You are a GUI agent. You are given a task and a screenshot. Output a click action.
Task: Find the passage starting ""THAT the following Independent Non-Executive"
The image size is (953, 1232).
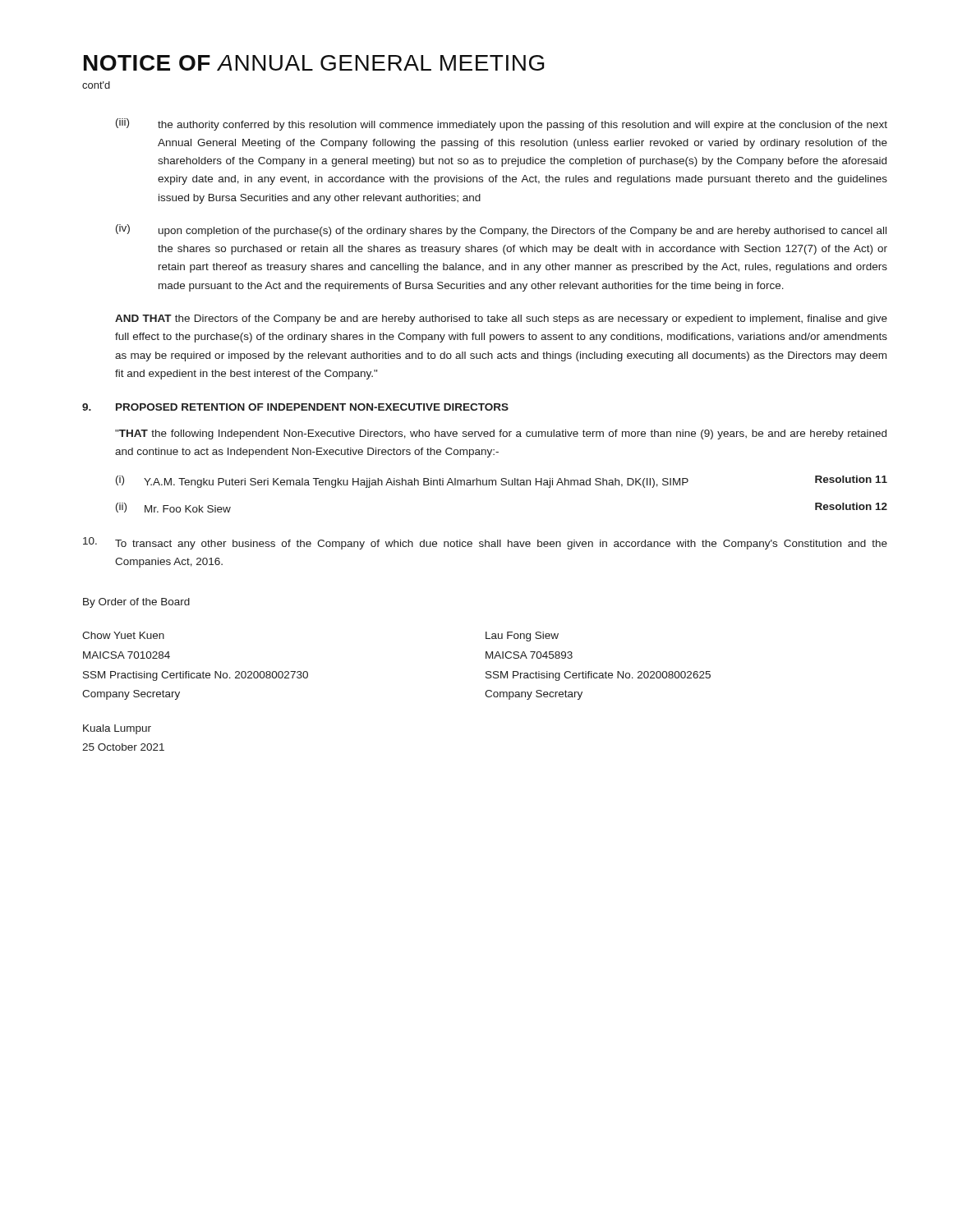tap(501, 442)
